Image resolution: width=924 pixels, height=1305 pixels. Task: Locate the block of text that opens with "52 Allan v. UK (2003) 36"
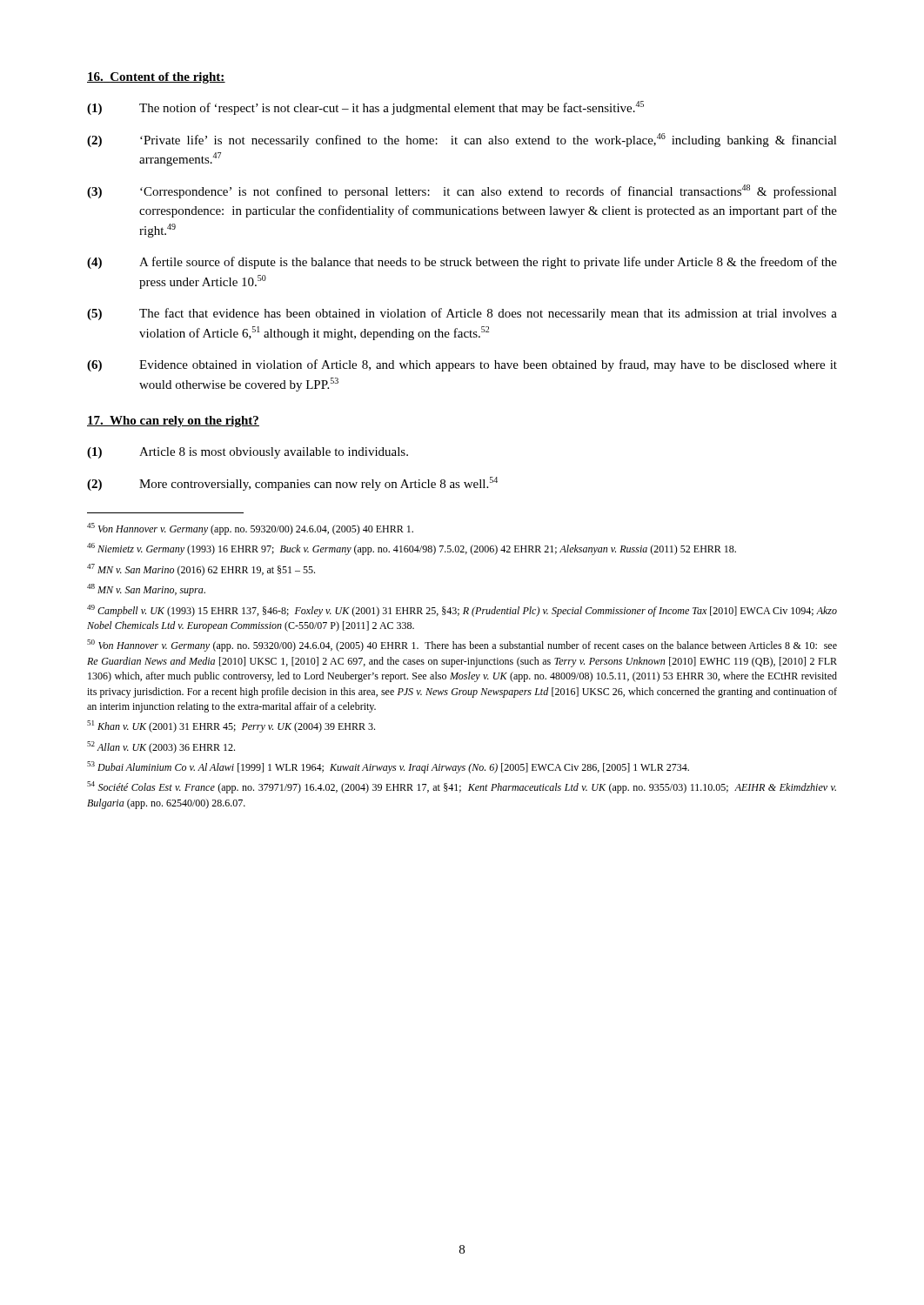[161, 747]
